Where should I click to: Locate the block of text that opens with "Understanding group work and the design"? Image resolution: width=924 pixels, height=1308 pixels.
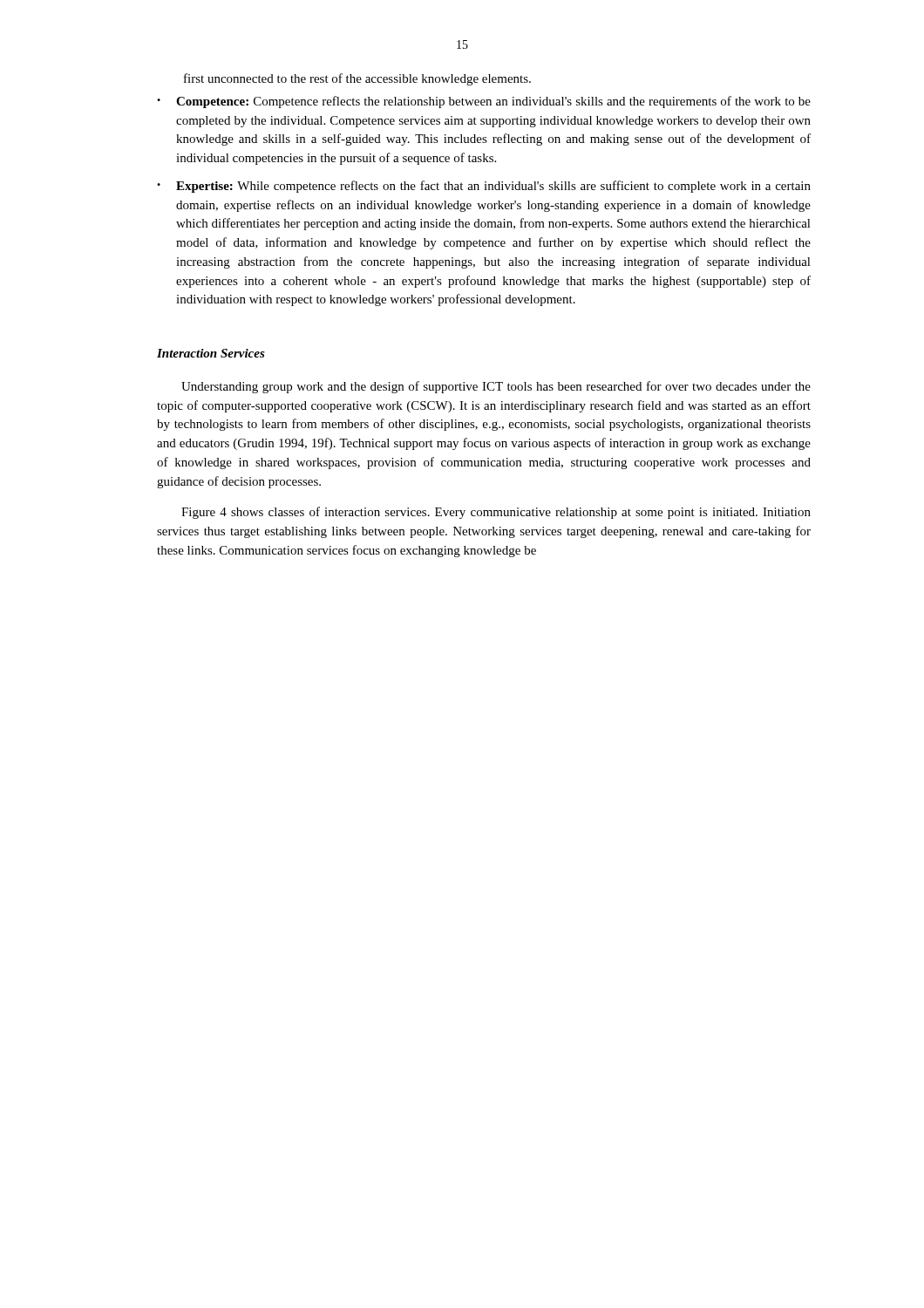484,433
